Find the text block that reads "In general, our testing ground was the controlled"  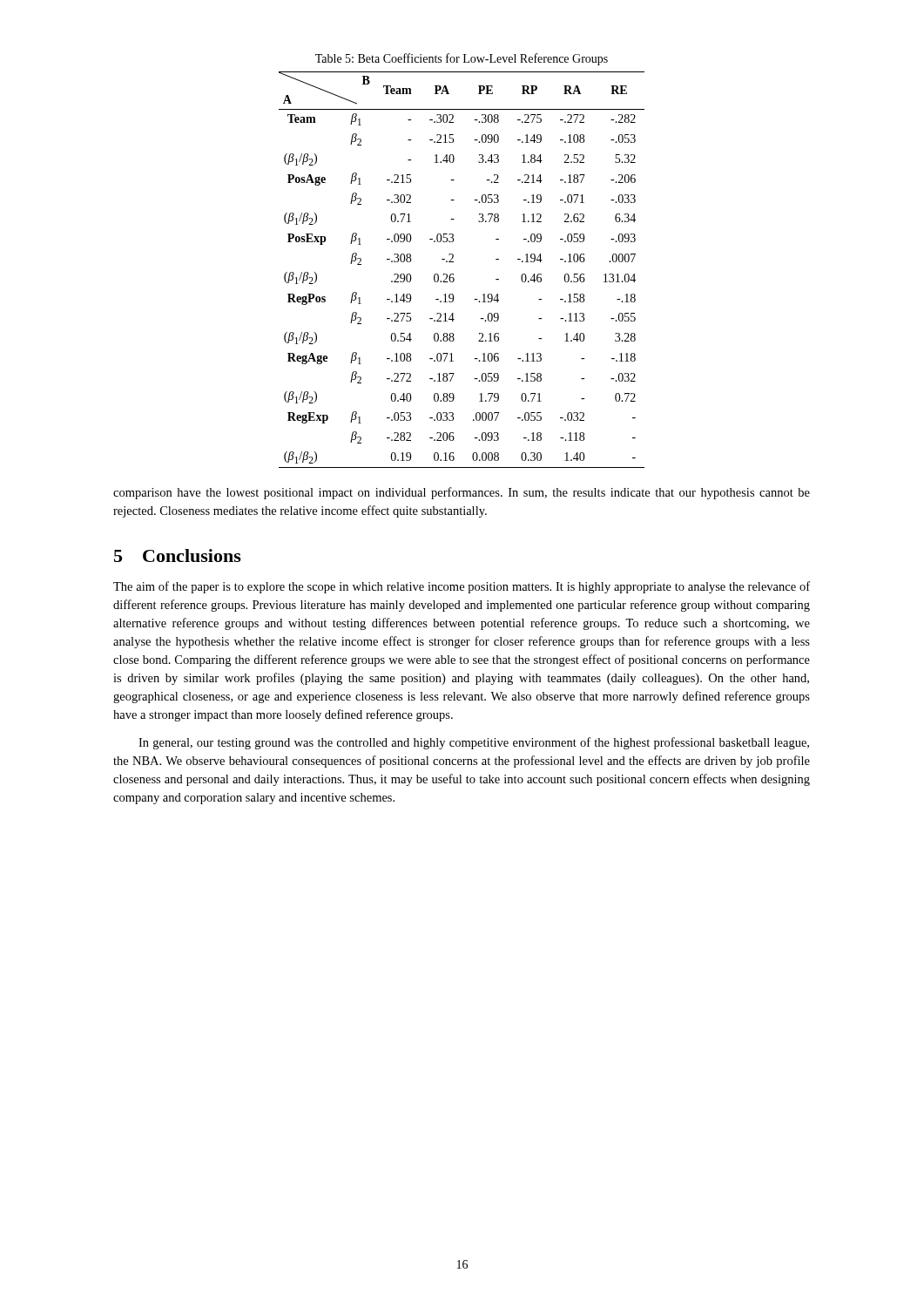tap(462, 769)
